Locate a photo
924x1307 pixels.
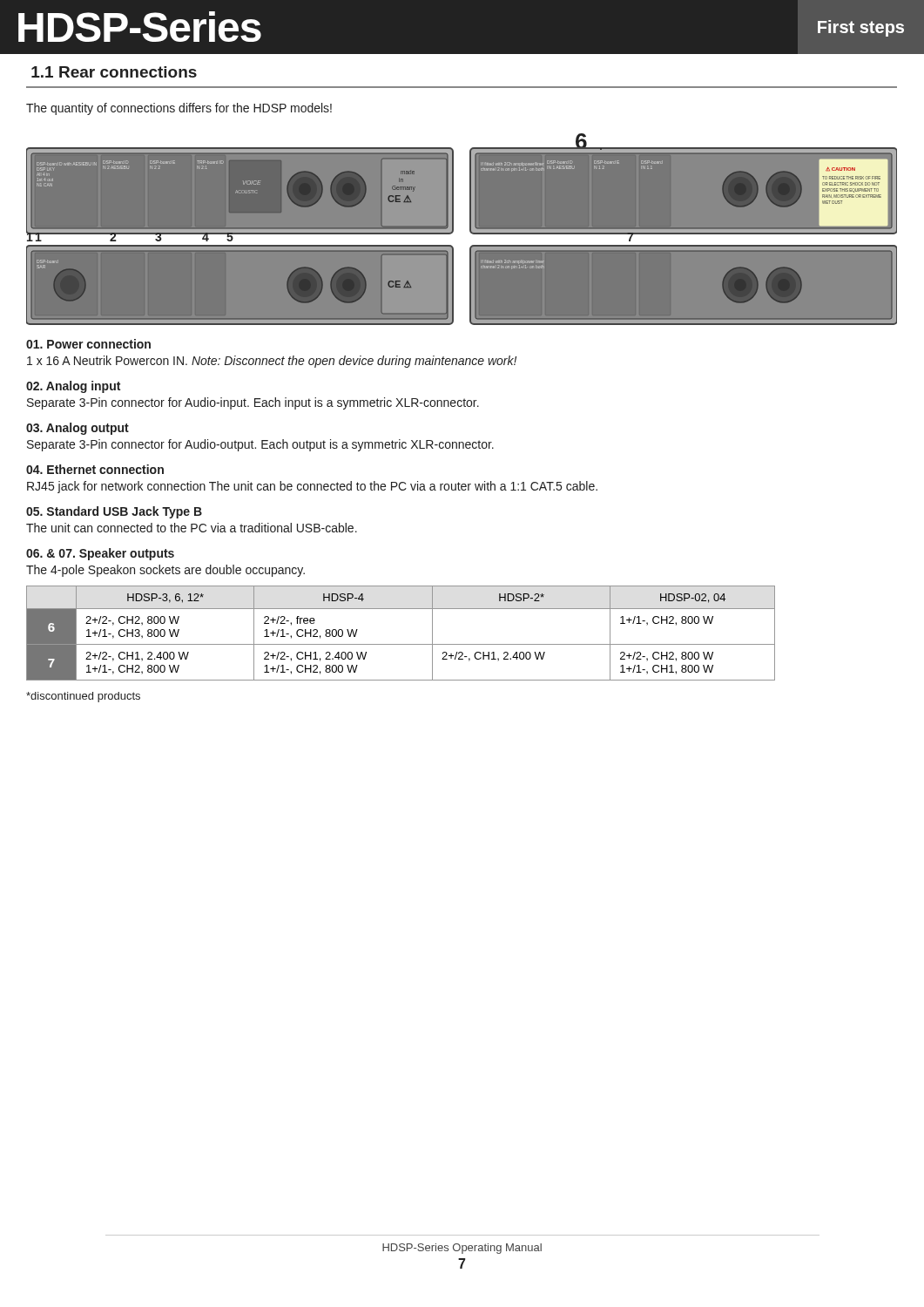462,236
